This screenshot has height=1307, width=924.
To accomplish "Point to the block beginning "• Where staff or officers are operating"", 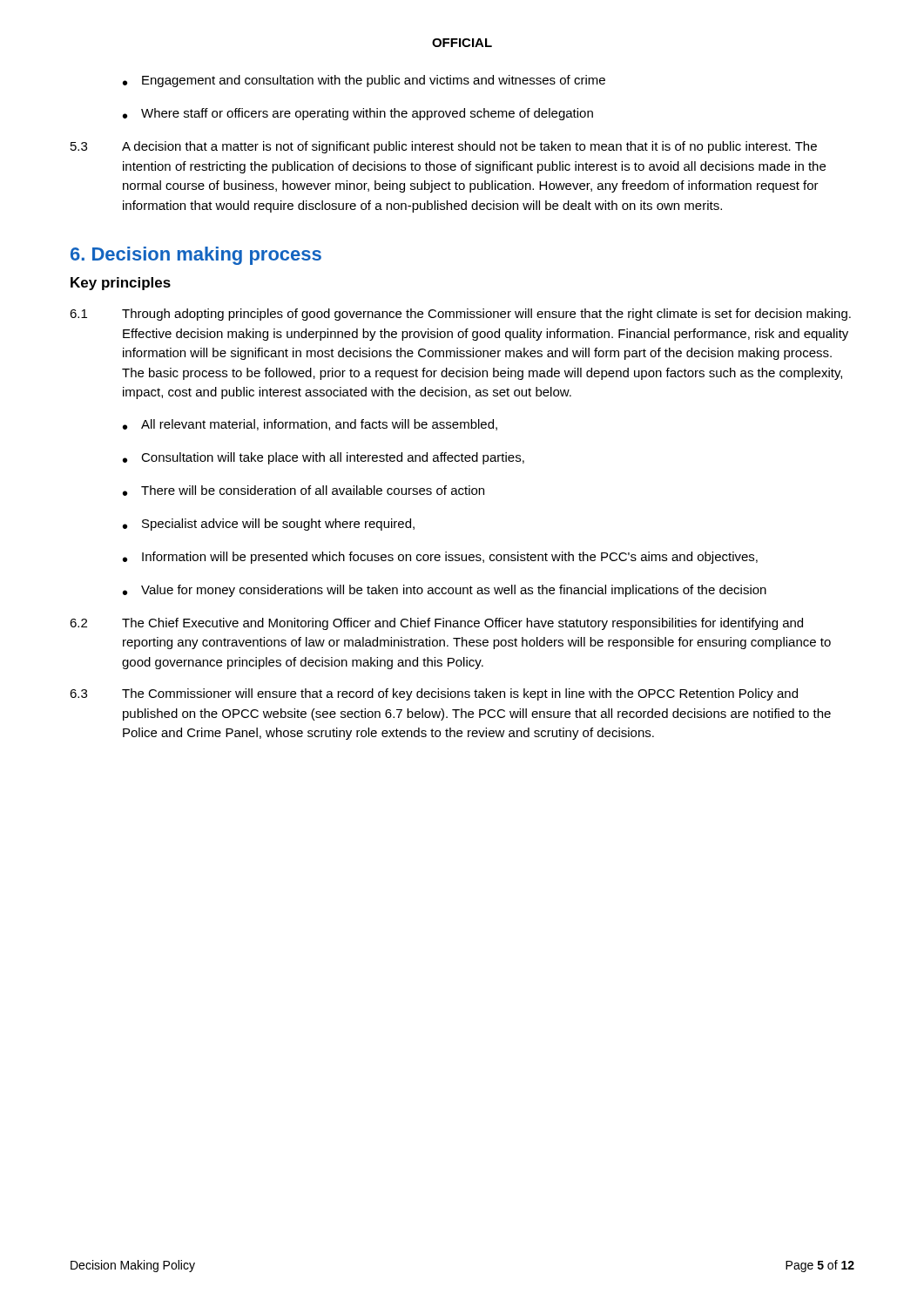I will (488, 116).
